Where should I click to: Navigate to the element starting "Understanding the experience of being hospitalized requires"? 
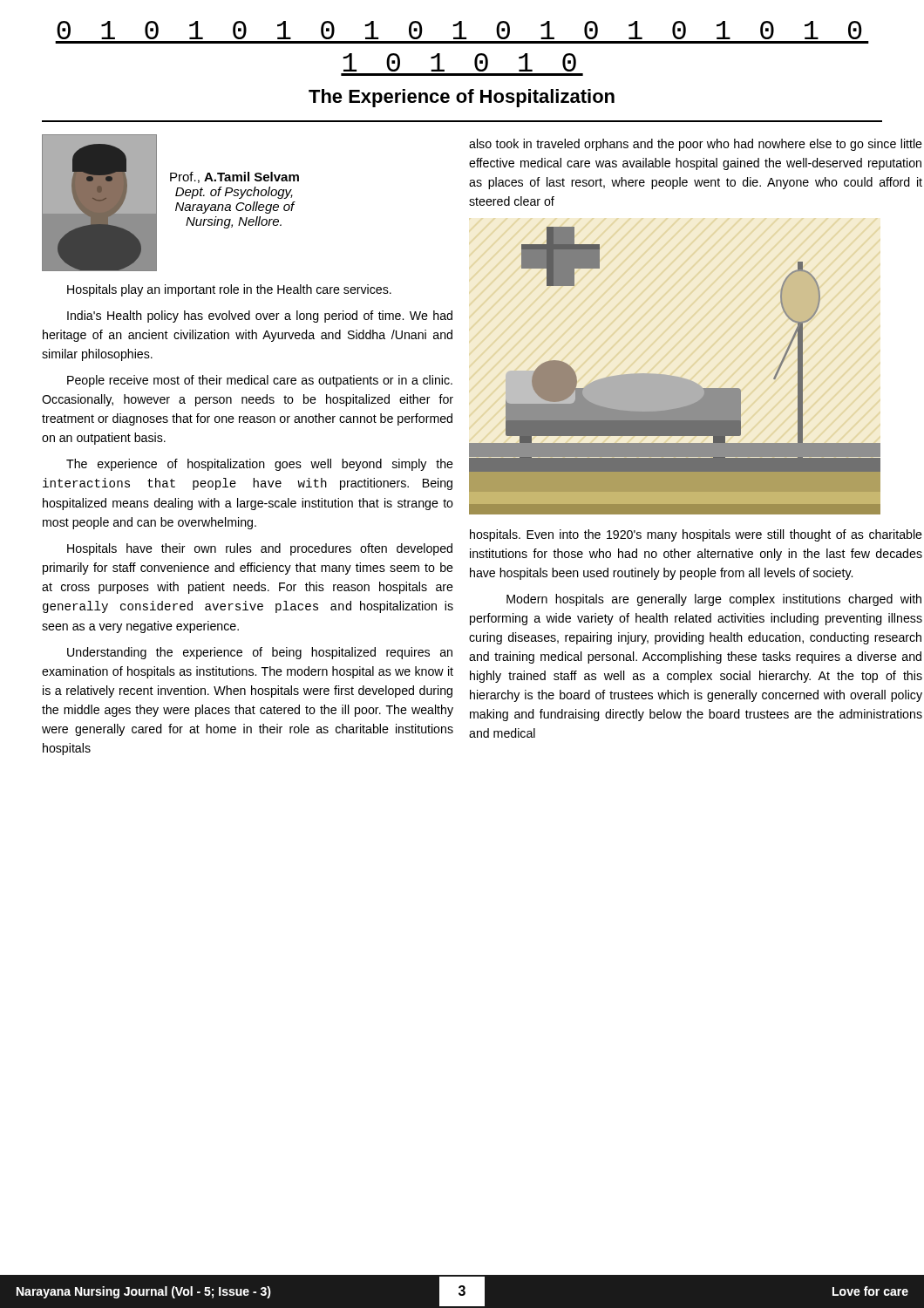[248, 700]
